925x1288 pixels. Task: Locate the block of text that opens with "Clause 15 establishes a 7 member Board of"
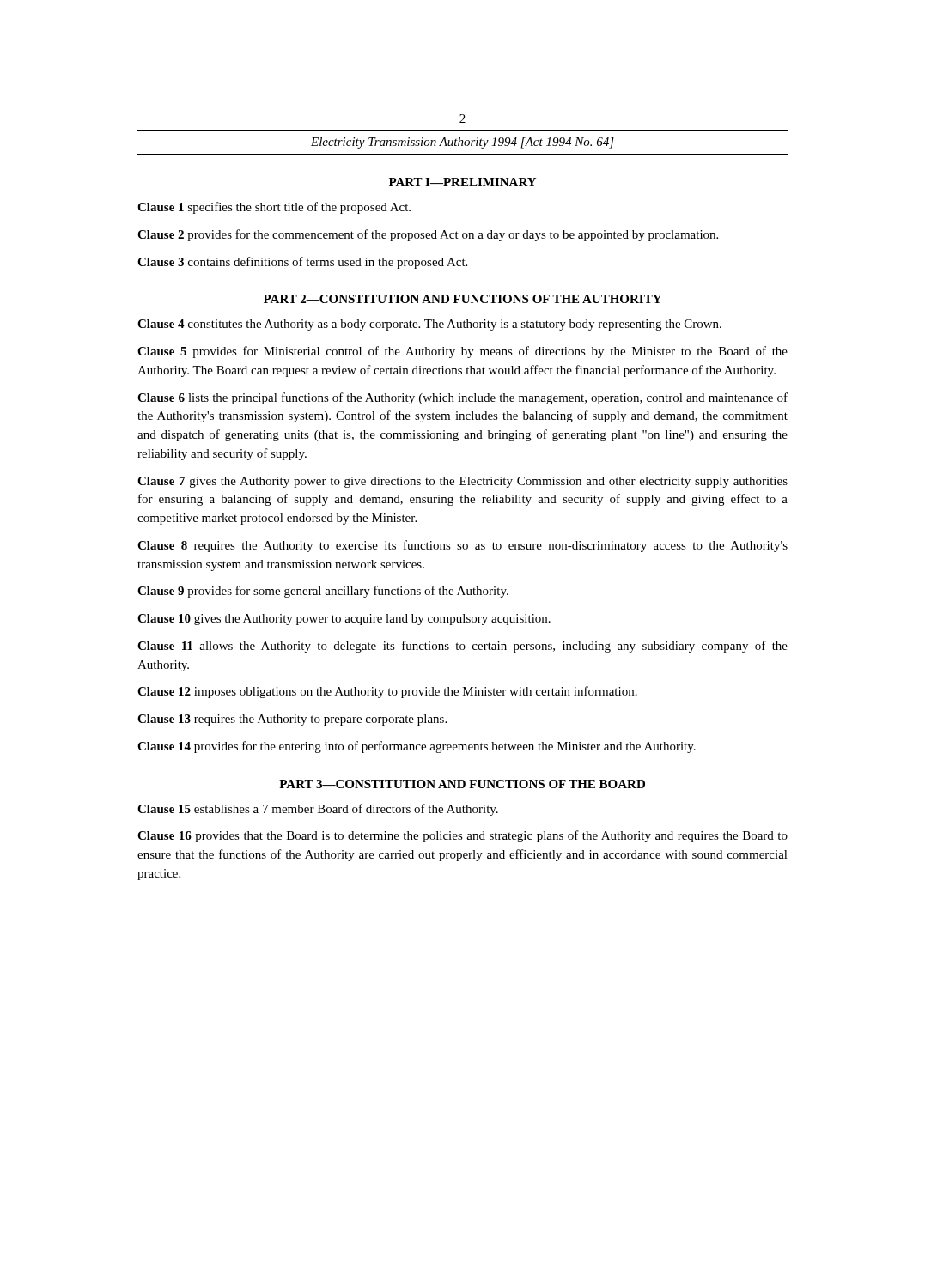[x=318, y=808]
